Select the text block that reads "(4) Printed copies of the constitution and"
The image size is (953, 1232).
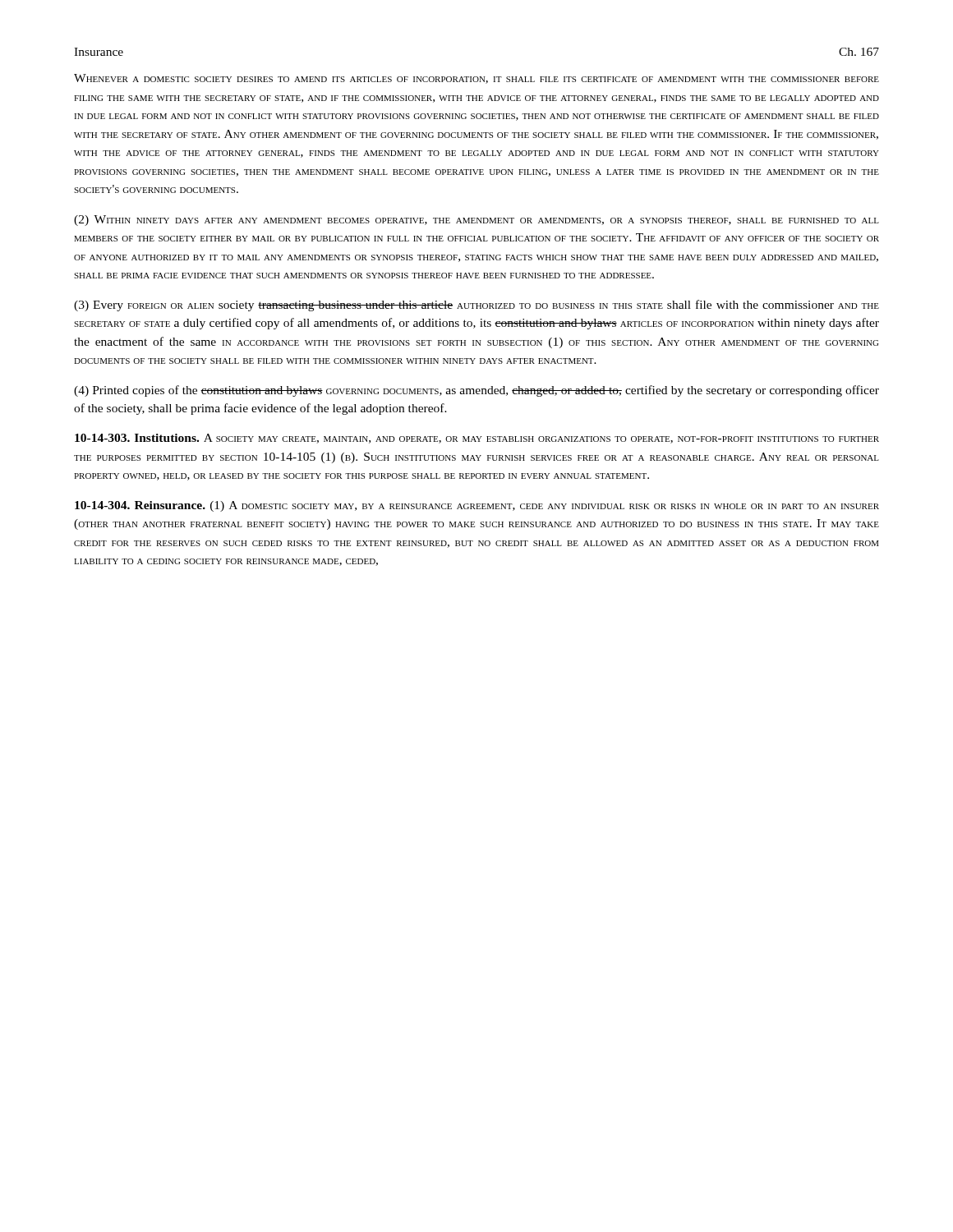tap(476, 398)
